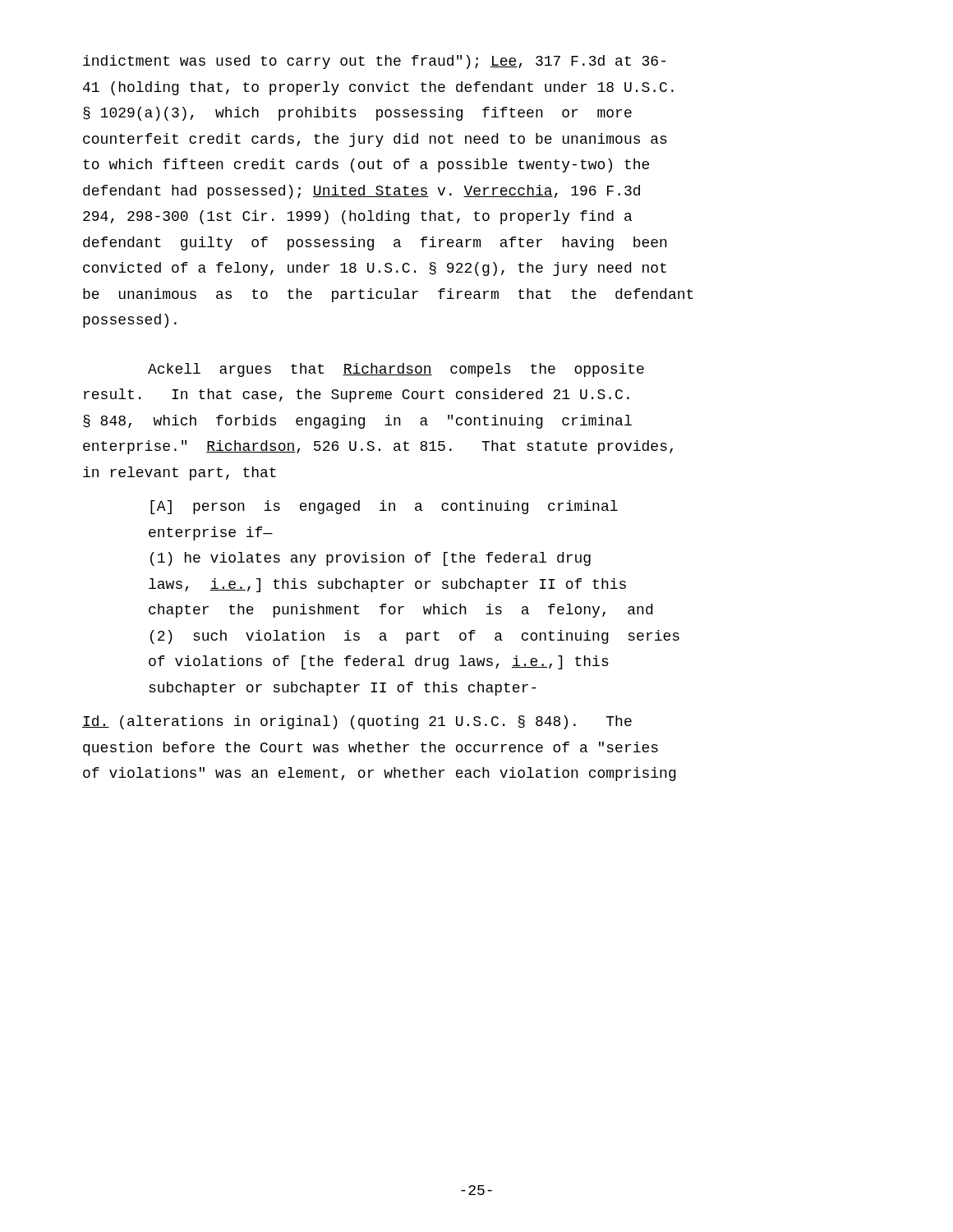The image size is (953, 1232).
Task: Select the text block starting "indictment was used to"
Action: 476,418
